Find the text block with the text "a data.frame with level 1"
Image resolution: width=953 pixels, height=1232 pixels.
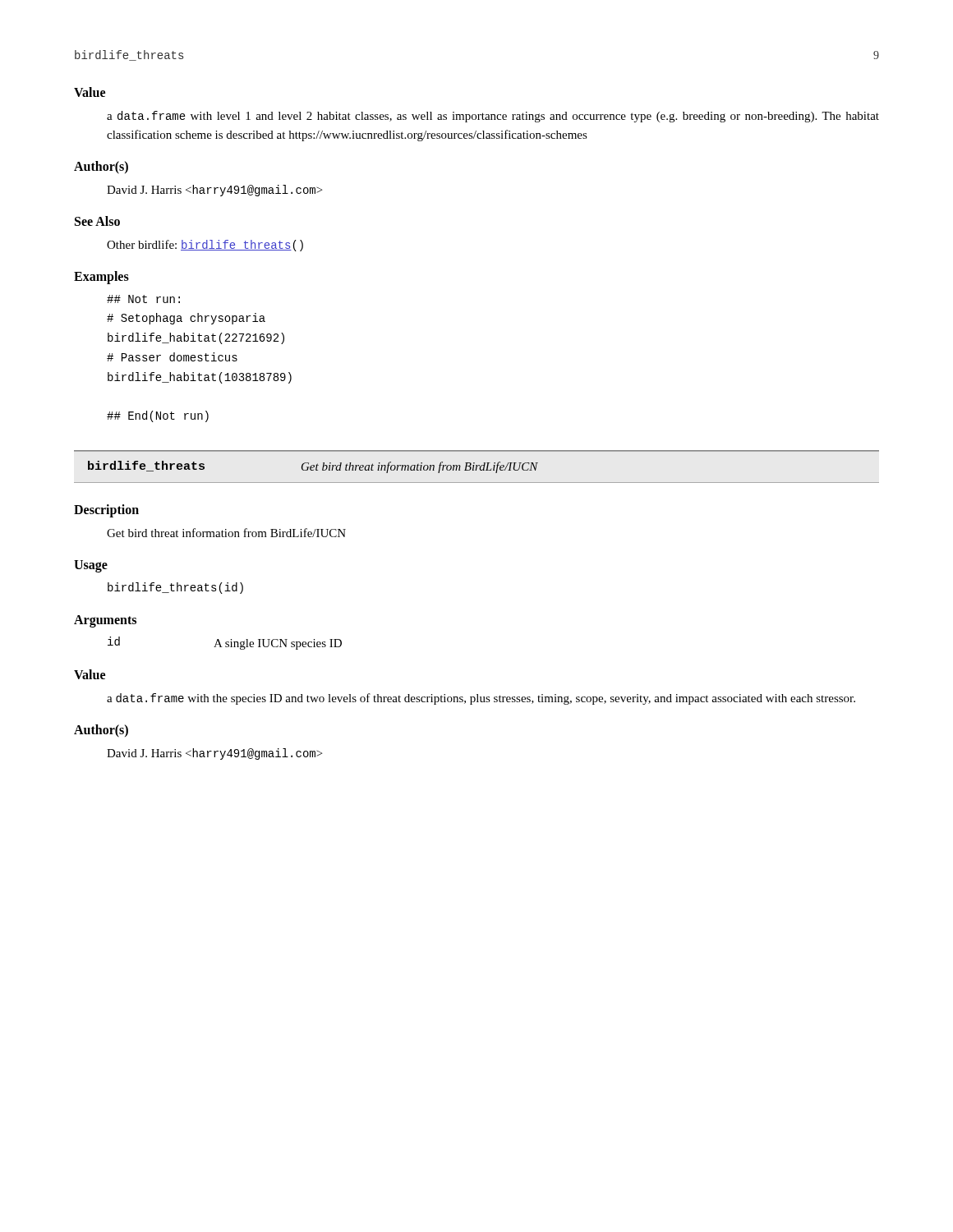coord(493,125)
